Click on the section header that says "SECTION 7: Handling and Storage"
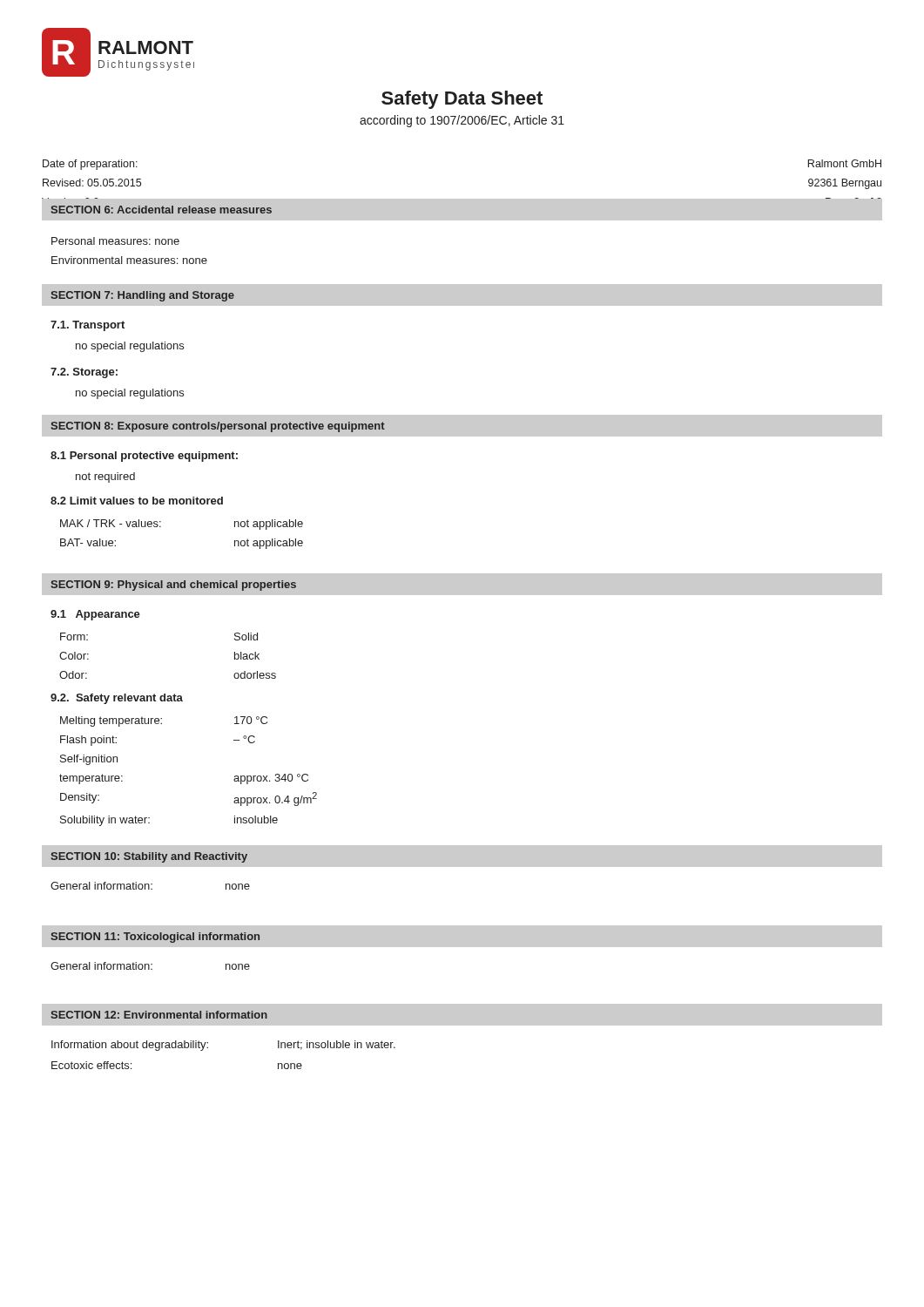Viewport: 924px width, 1307px height. coord(142,295)
